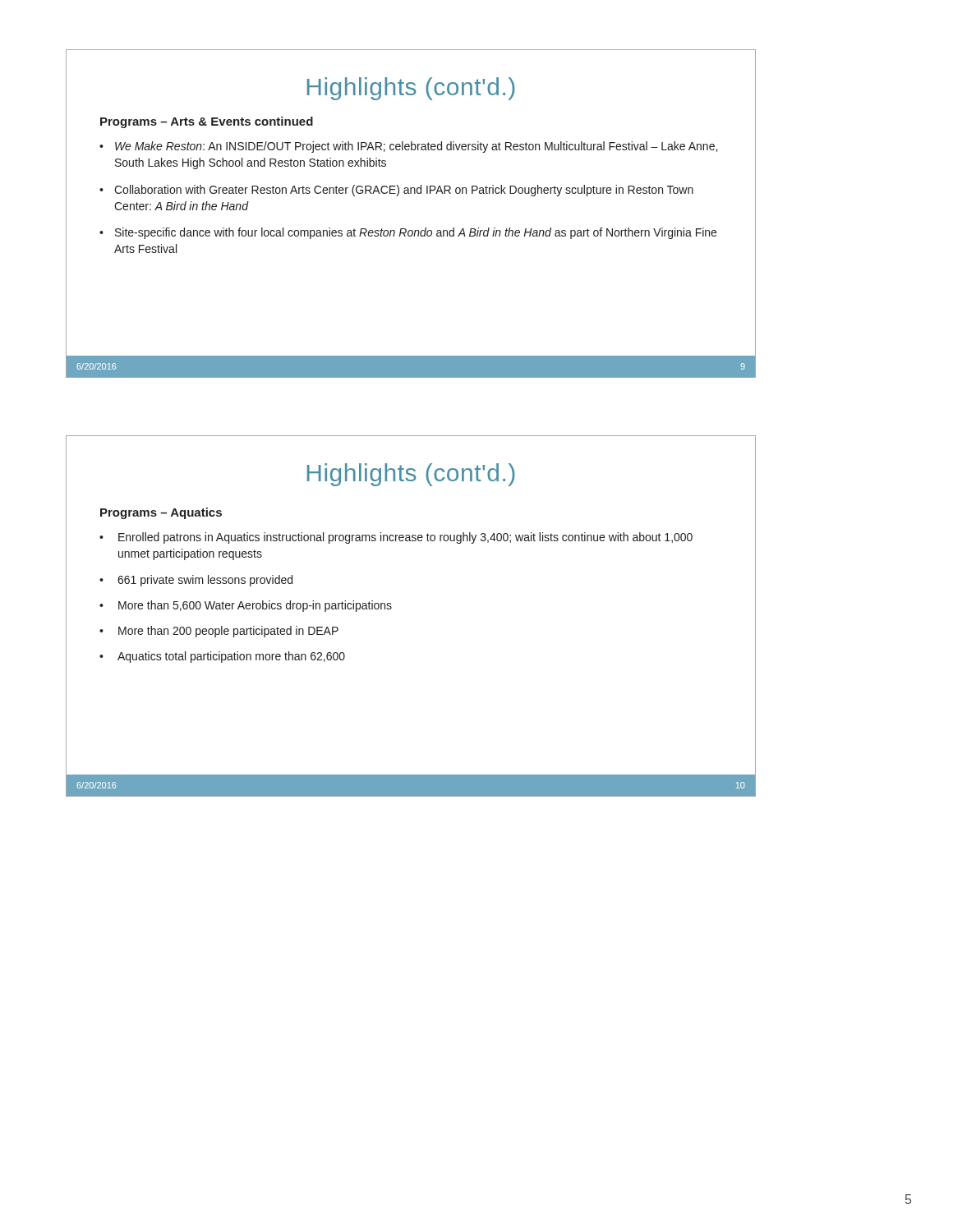Find the section header with the text "Programs – Arts"
The height and width of the screenshot is (1232, 953).
click(206, 121)
